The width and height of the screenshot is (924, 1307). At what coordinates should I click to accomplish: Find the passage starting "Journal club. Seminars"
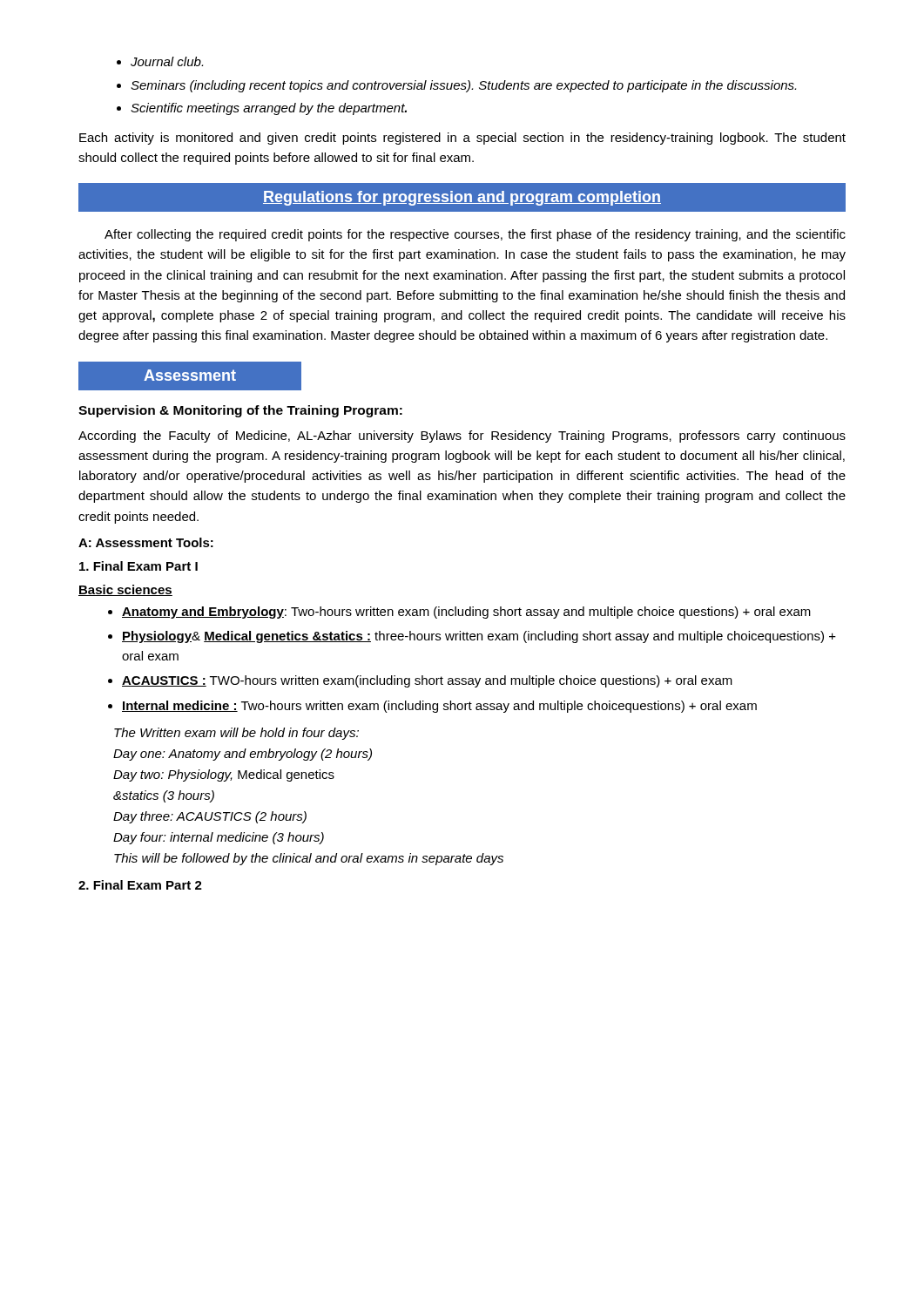pyautogui.click(x=462, y=85)
